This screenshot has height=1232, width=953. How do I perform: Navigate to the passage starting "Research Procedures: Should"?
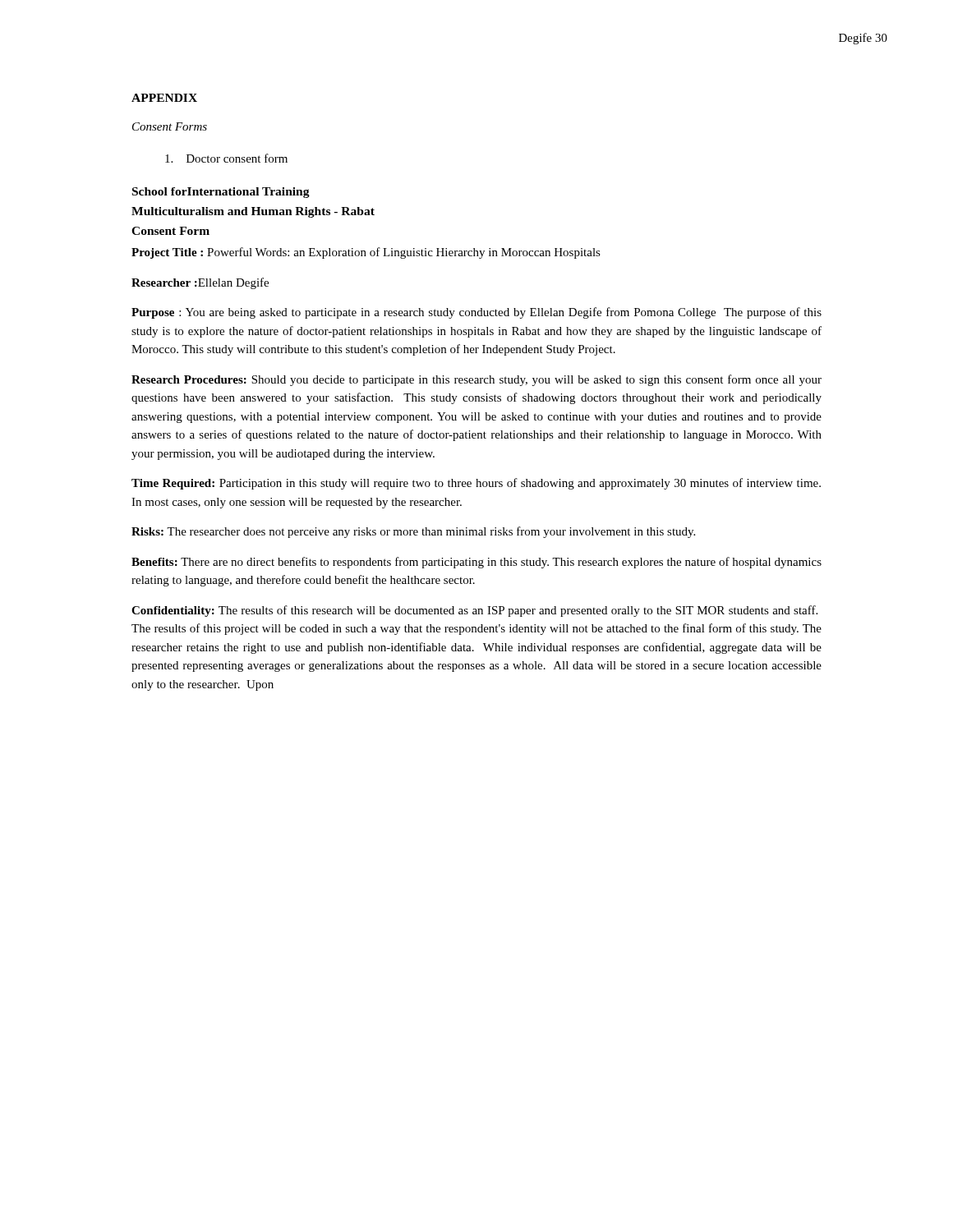[x=476, y=416]
